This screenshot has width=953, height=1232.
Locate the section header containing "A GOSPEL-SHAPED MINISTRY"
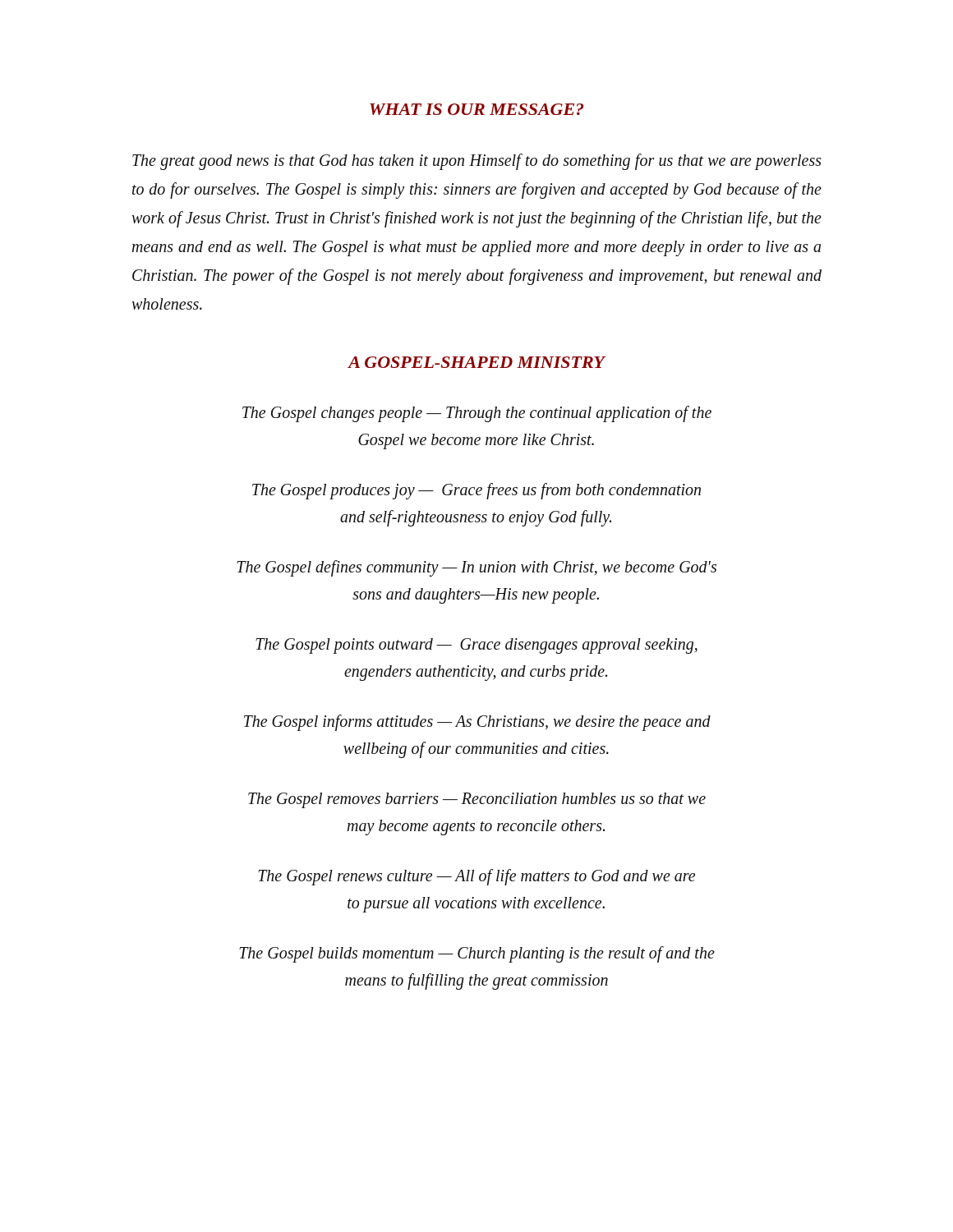coord(476,362)
